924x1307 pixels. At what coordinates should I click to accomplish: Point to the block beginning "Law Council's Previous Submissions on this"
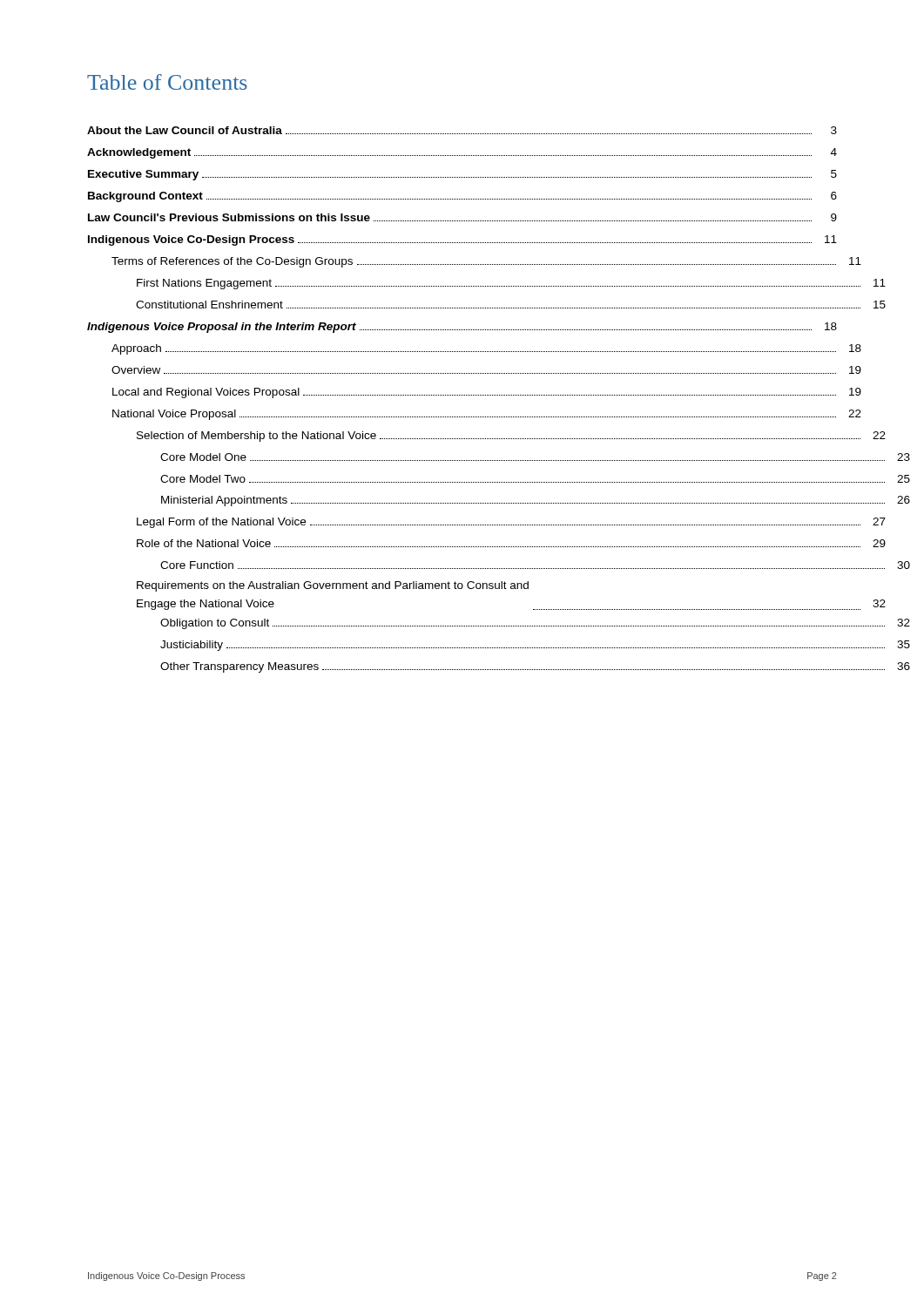(462, 218)
